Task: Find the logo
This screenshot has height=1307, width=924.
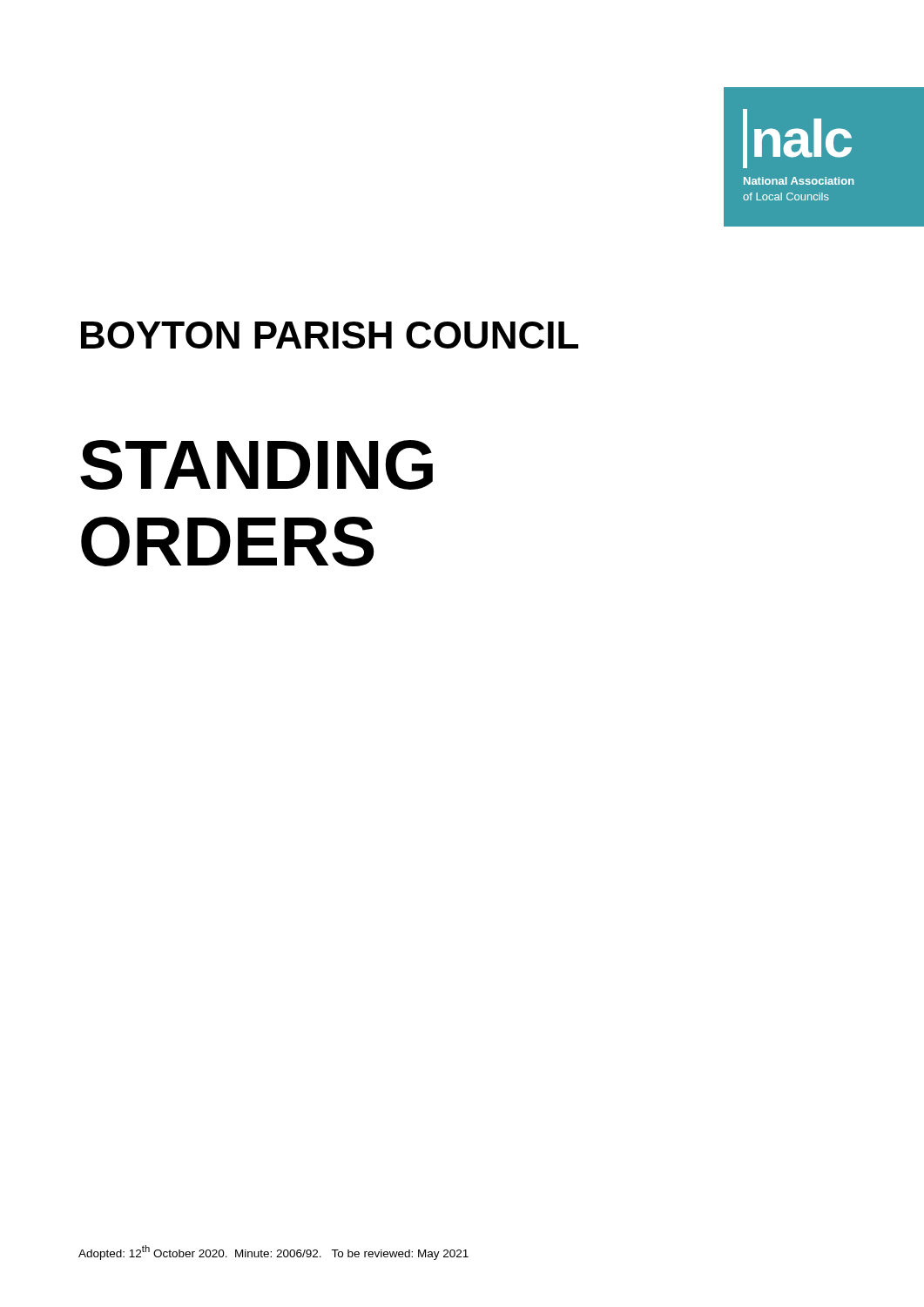Action: 824,157
